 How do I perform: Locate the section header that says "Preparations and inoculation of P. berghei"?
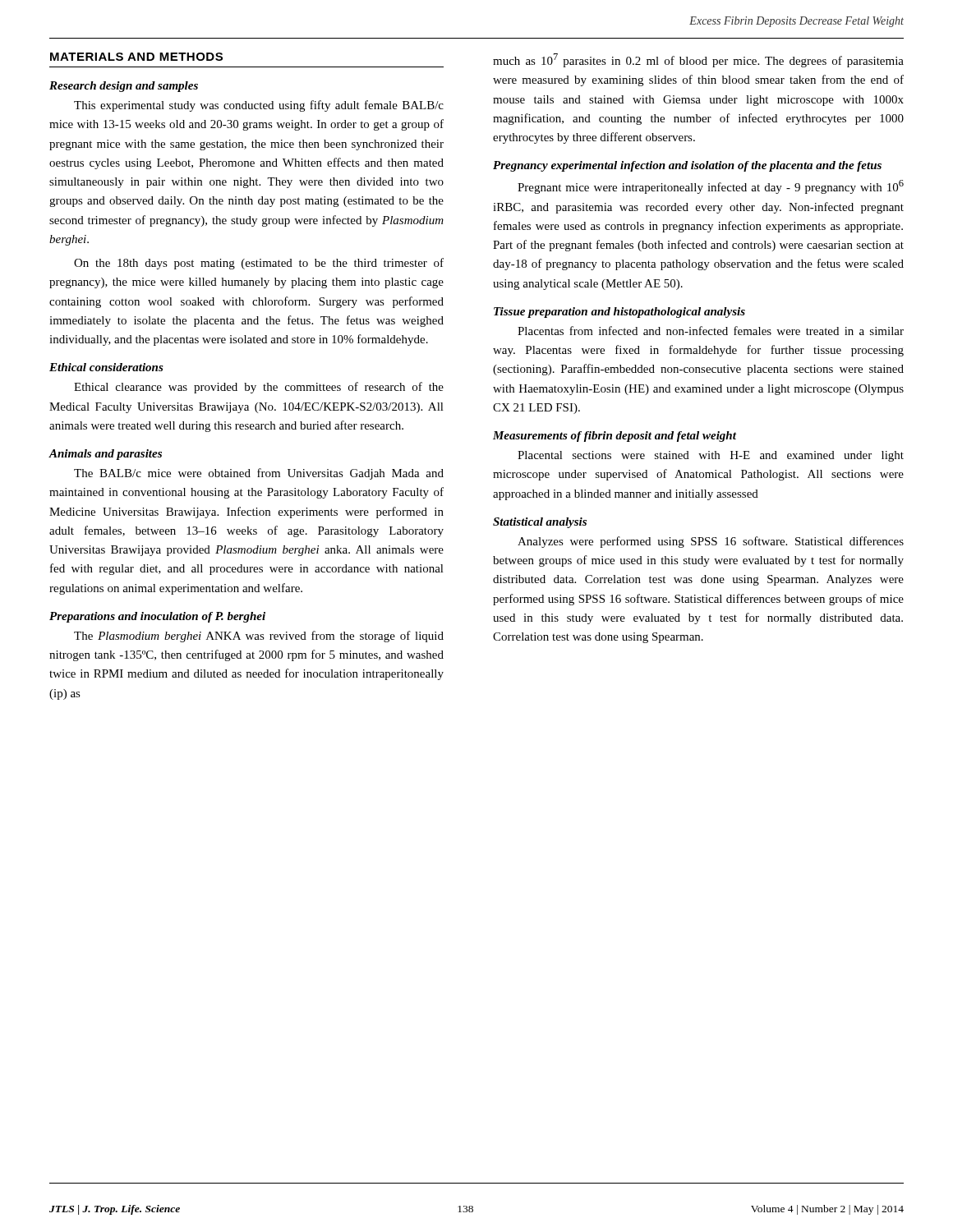point(157,616)
